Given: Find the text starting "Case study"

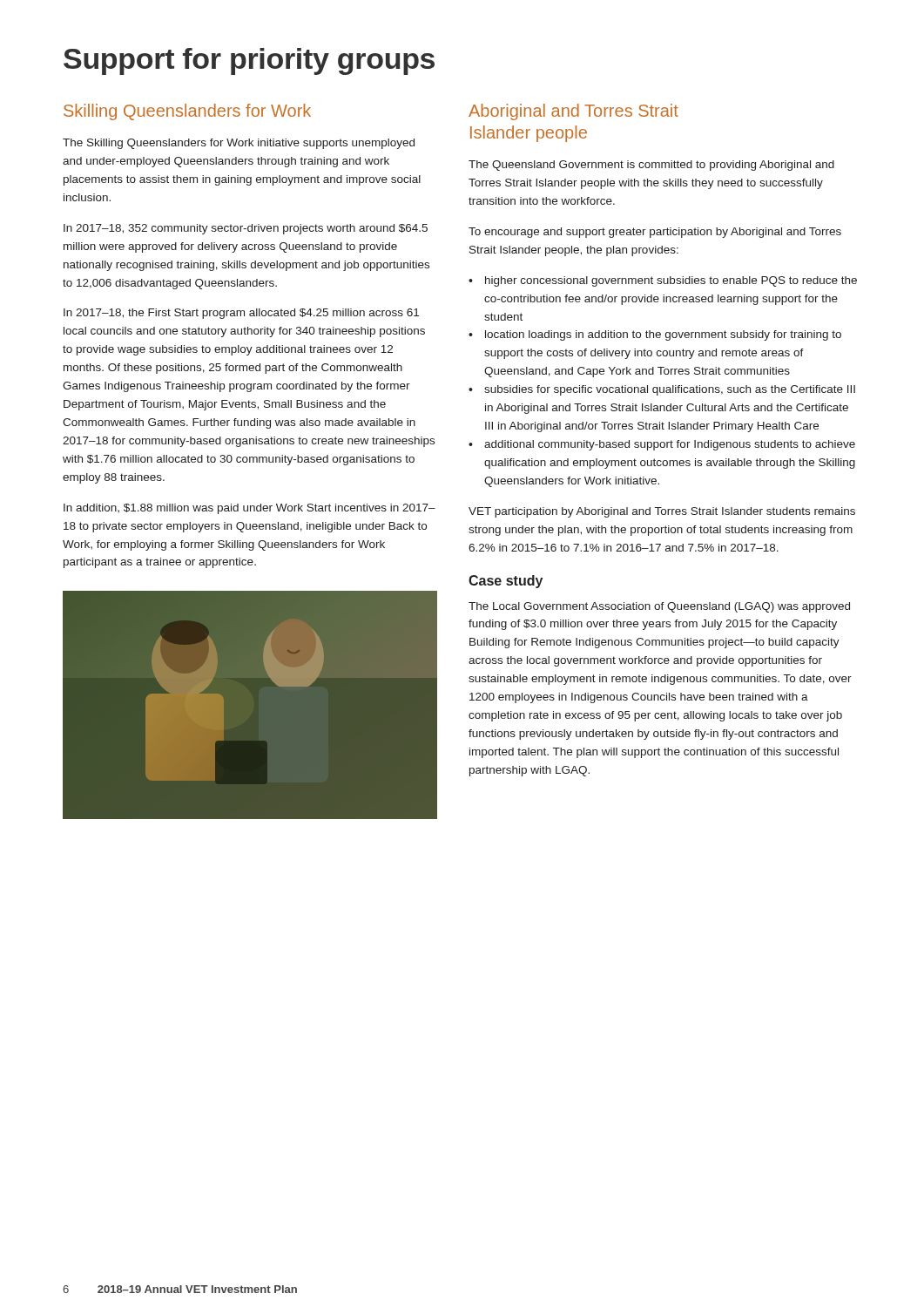Looking at the screenshot, I should click(506, 582).
